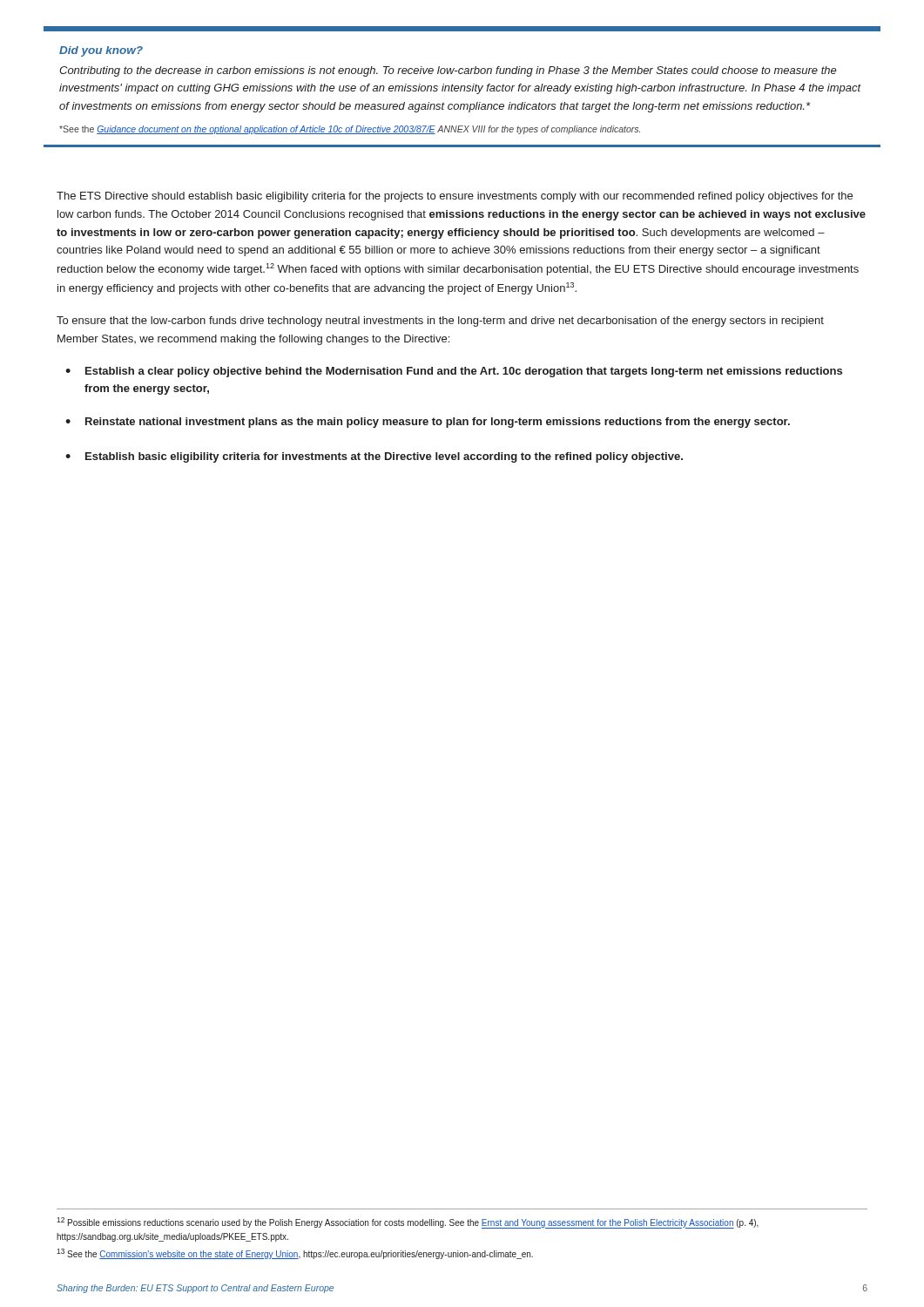The width and height of the screenshot is (924, 1307).
Task: Locate the element starting "• Establish a clear policy objective behind"
Action: (x=466, y=380)
